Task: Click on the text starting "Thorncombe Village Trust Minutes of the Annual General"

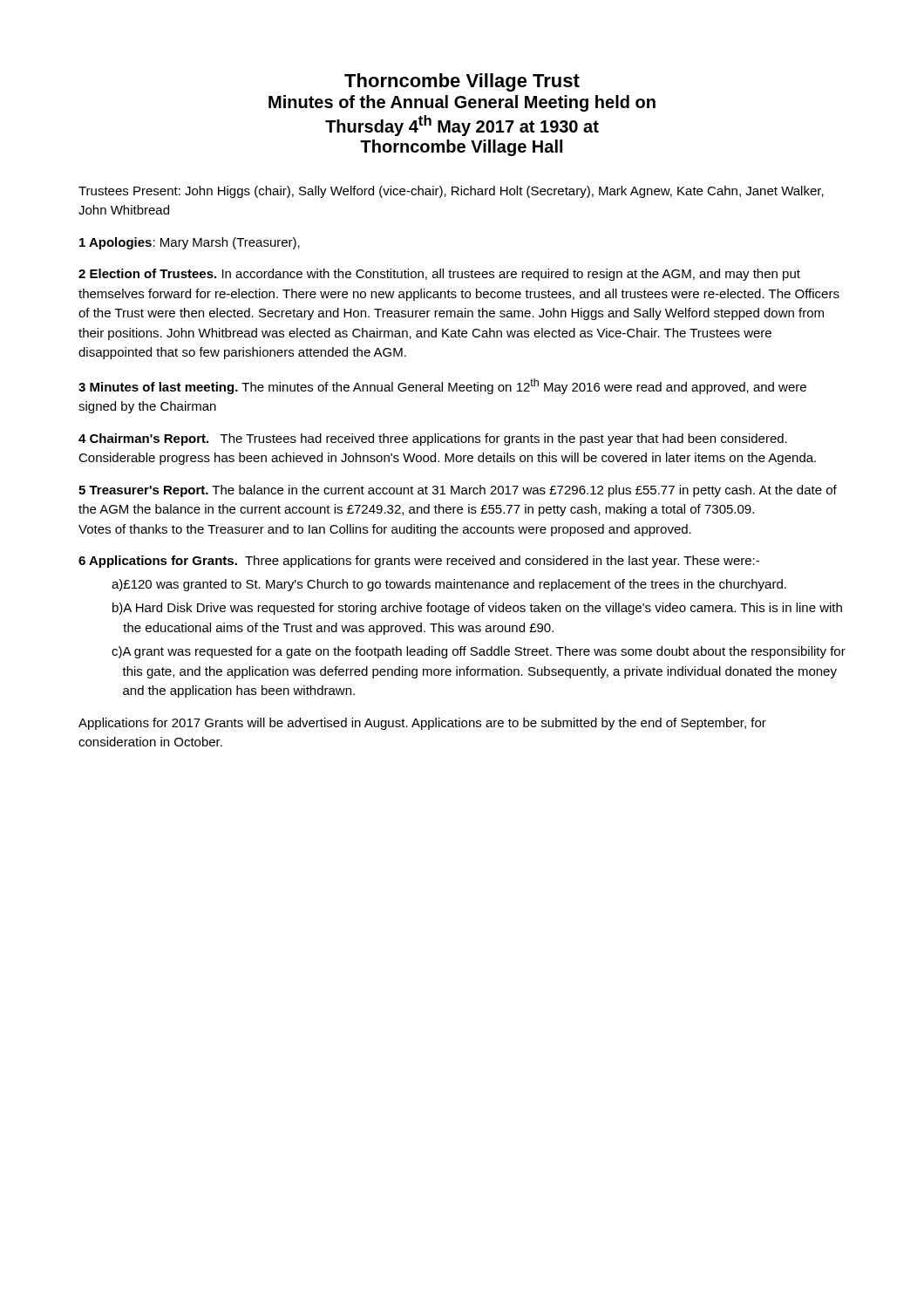Action: pyautogui.click(x=462, y=113)
